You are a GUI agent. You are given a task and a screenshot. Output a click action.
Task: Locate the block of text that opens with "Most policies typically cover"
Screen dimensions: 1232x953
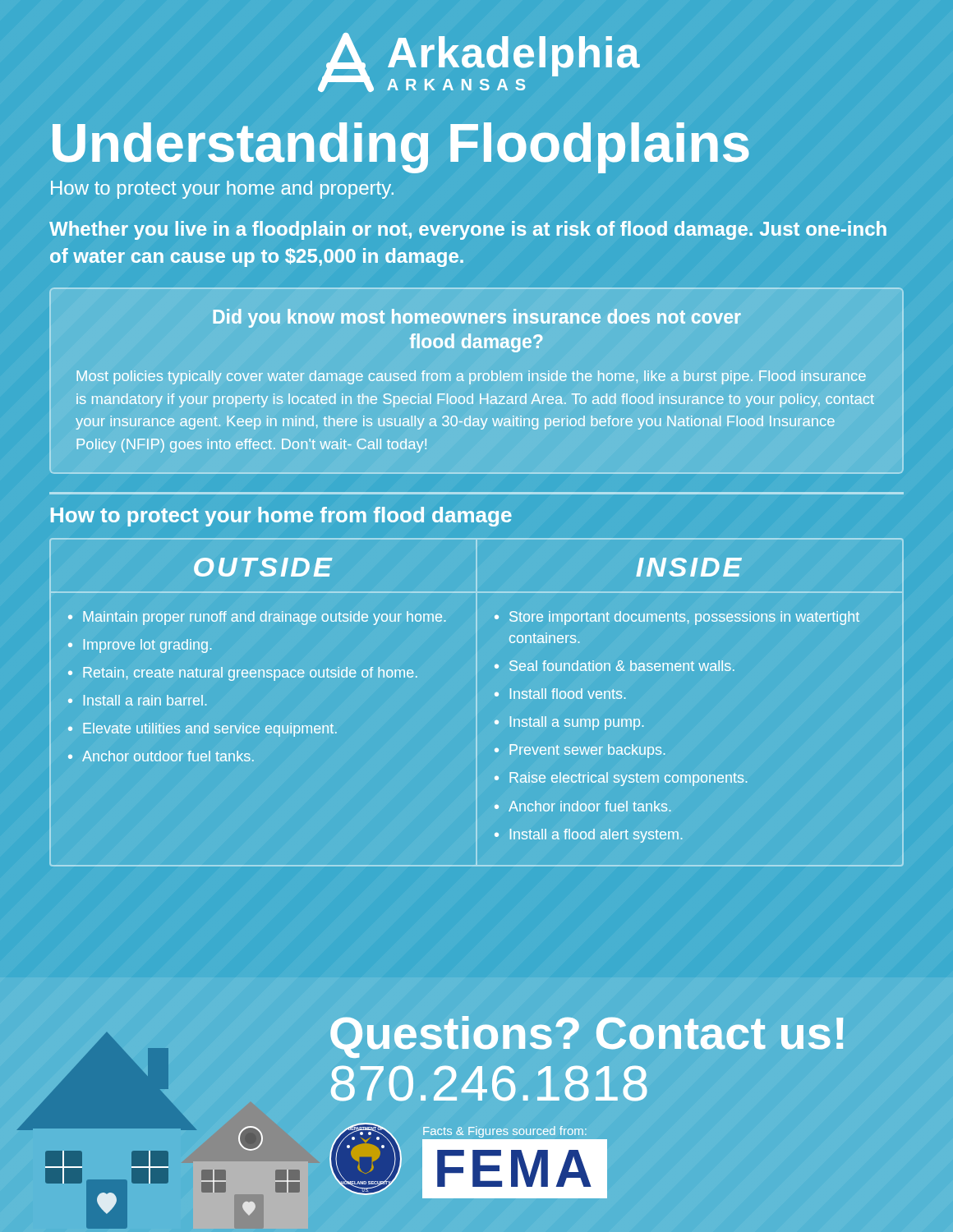pyautogui.click(x=475, y=410)
